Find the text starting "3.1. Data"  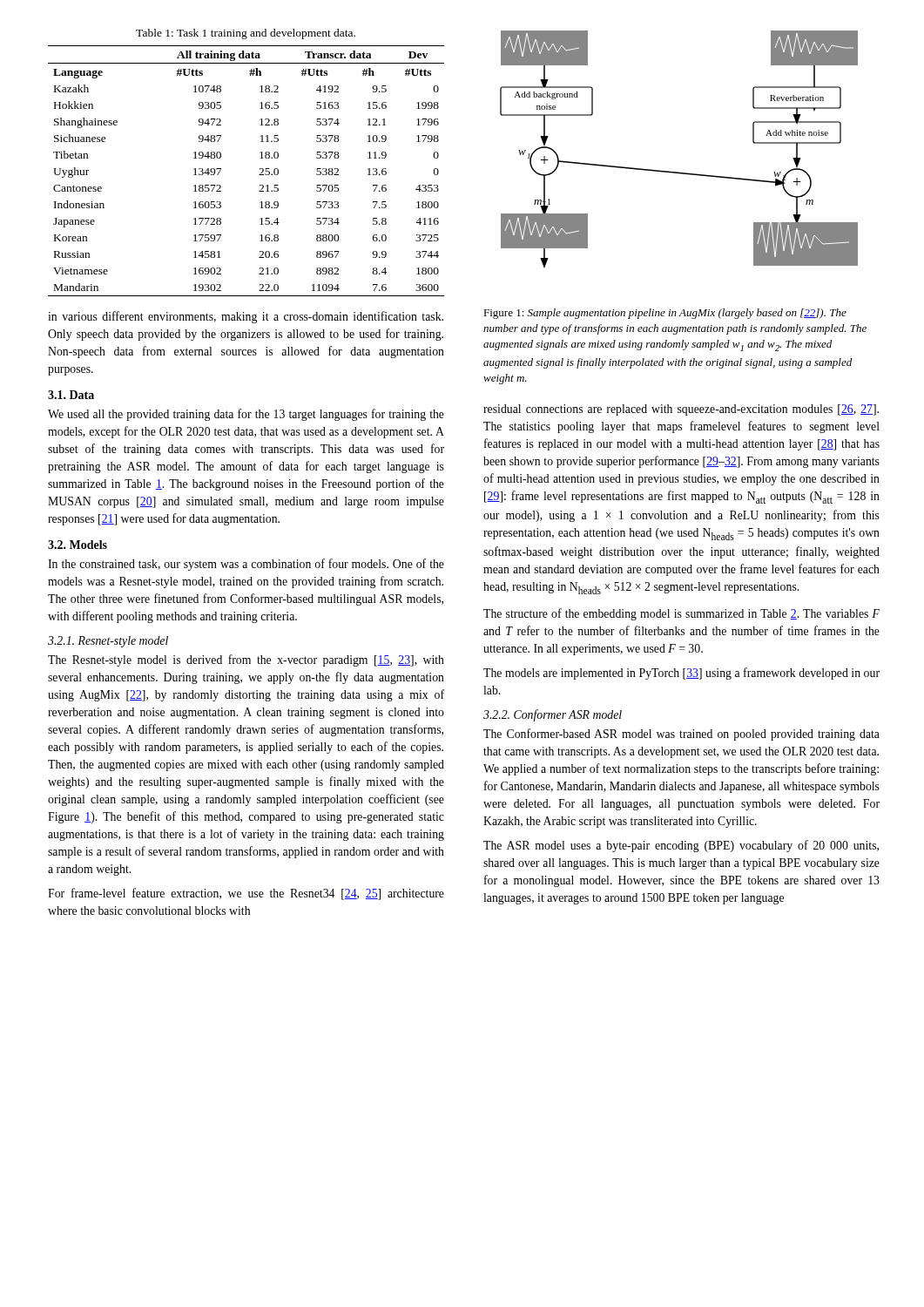tap(71, 395)
